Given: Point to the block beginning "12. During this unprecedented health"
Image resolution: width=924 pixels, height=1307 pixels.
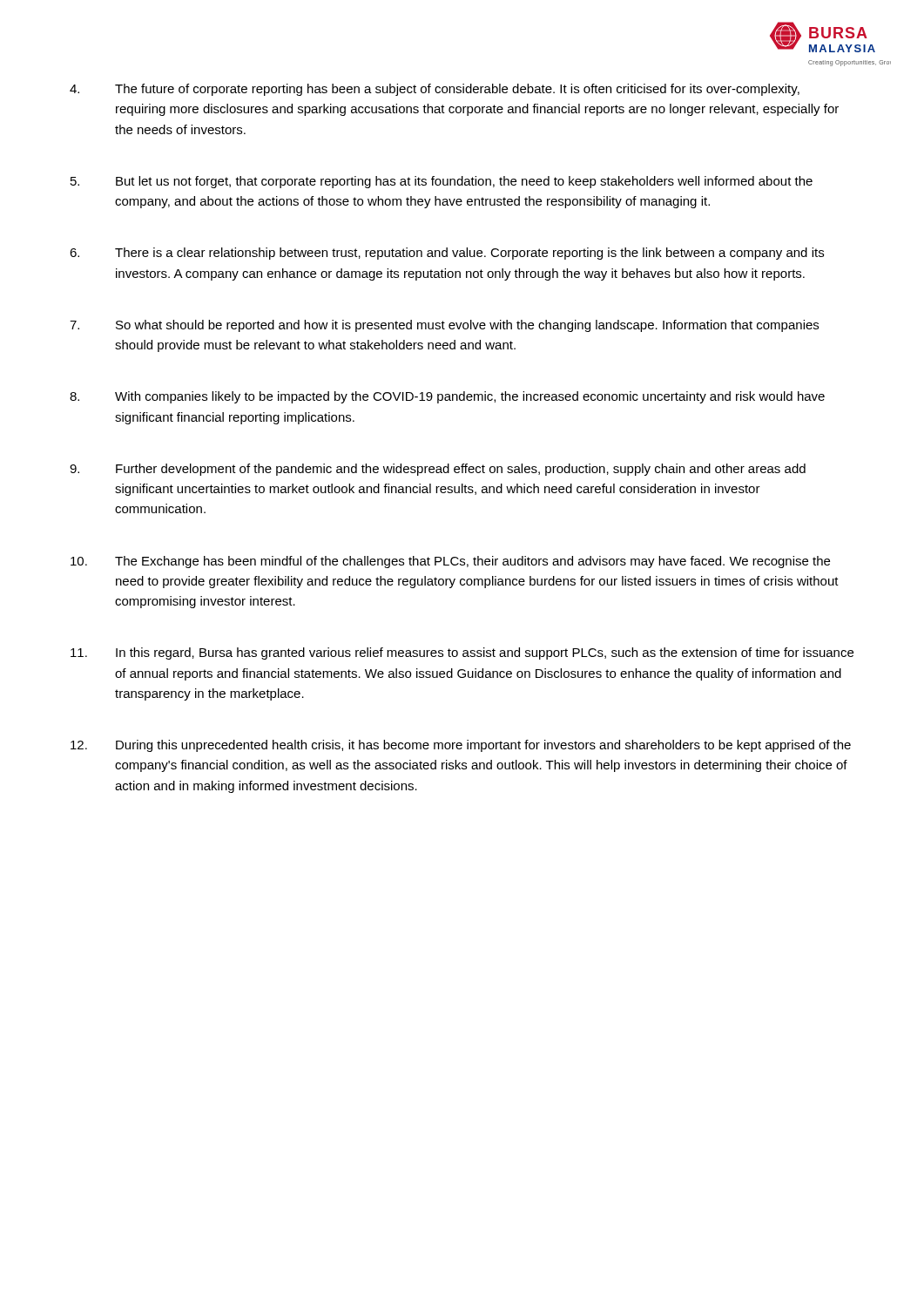Looking at the screenshot, I should [x=462, y=765].
